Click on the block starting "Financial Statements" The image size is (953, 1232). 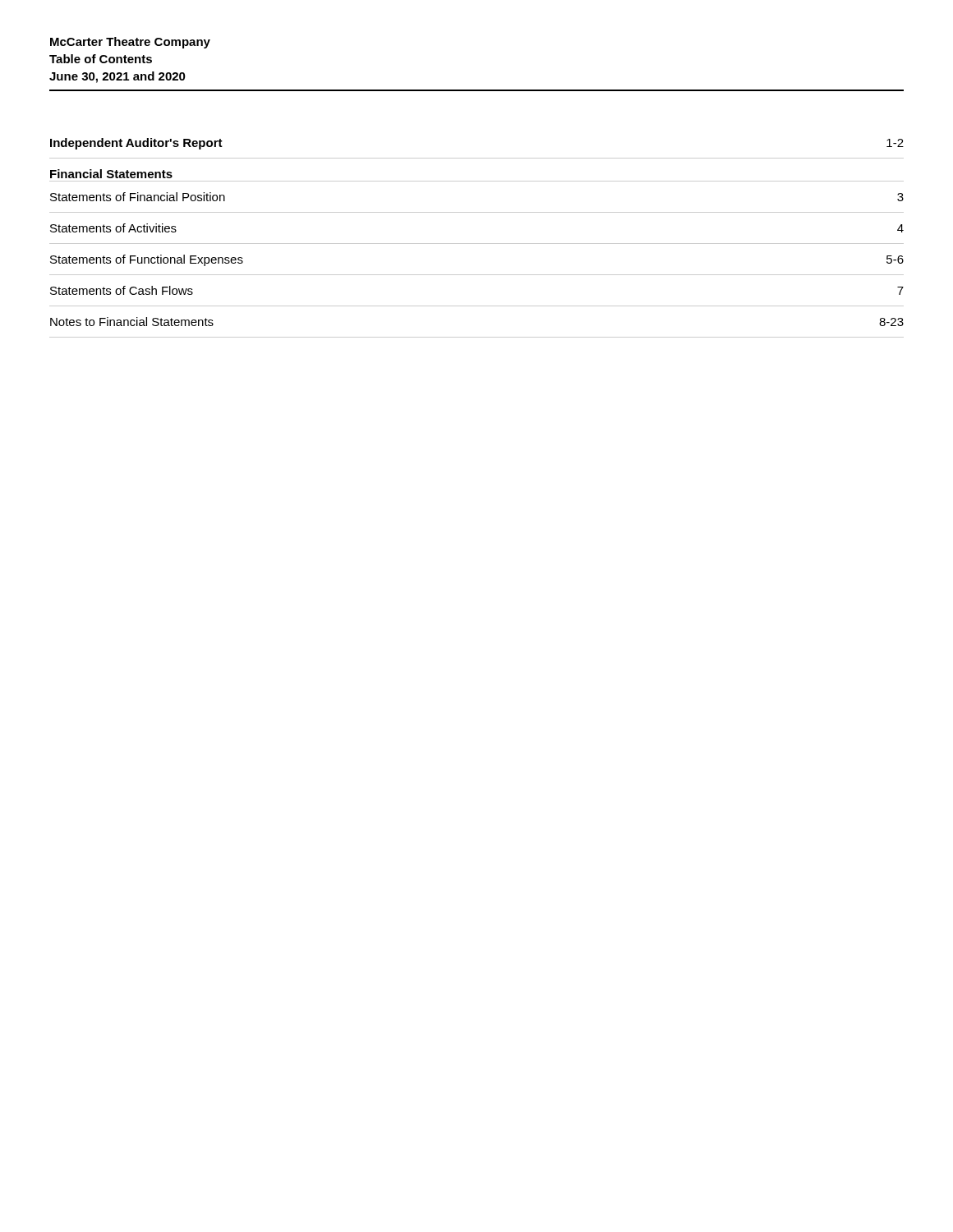coord(111,174)
